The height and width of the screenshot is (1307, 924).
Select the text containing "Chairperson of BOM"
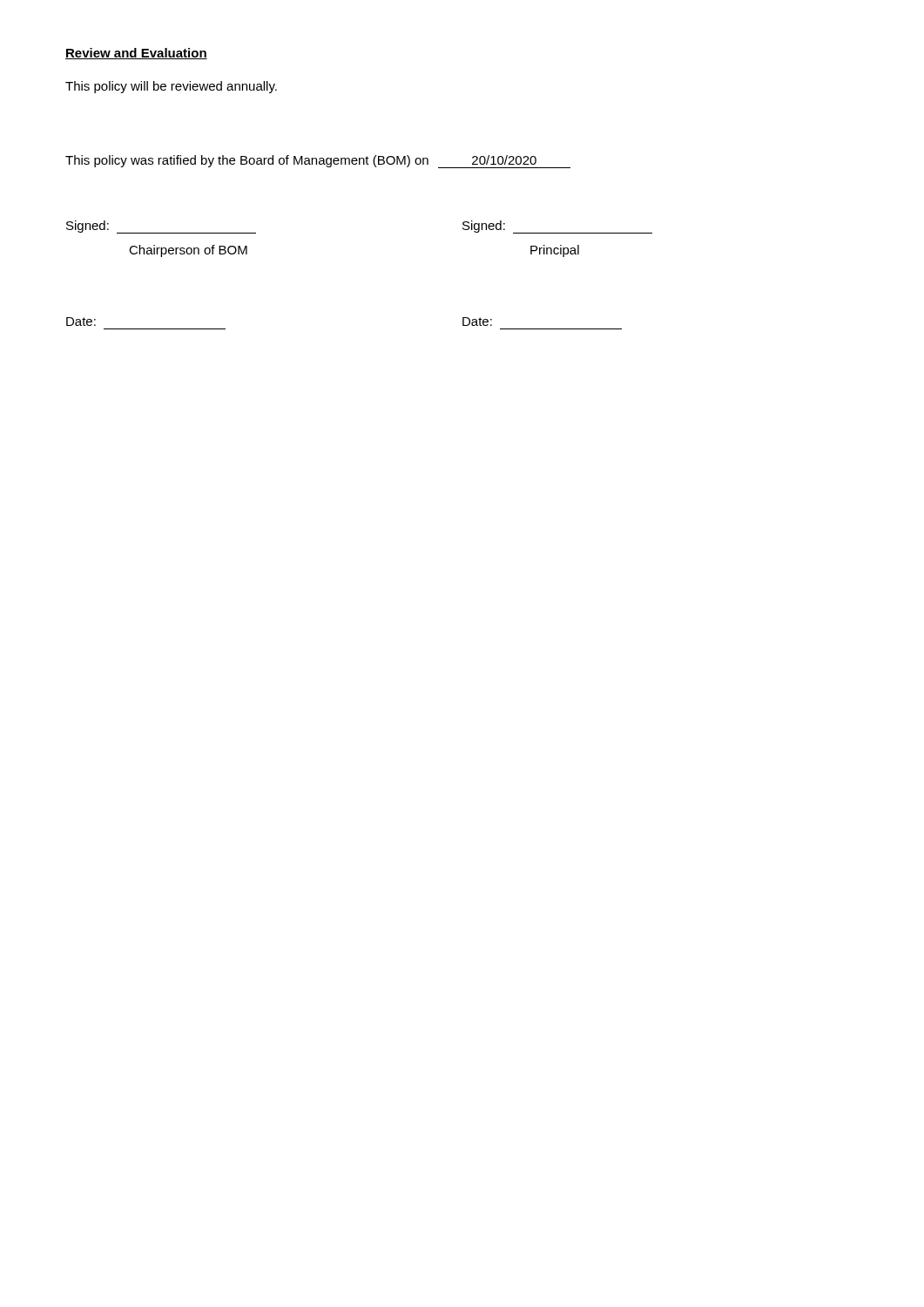188,250
